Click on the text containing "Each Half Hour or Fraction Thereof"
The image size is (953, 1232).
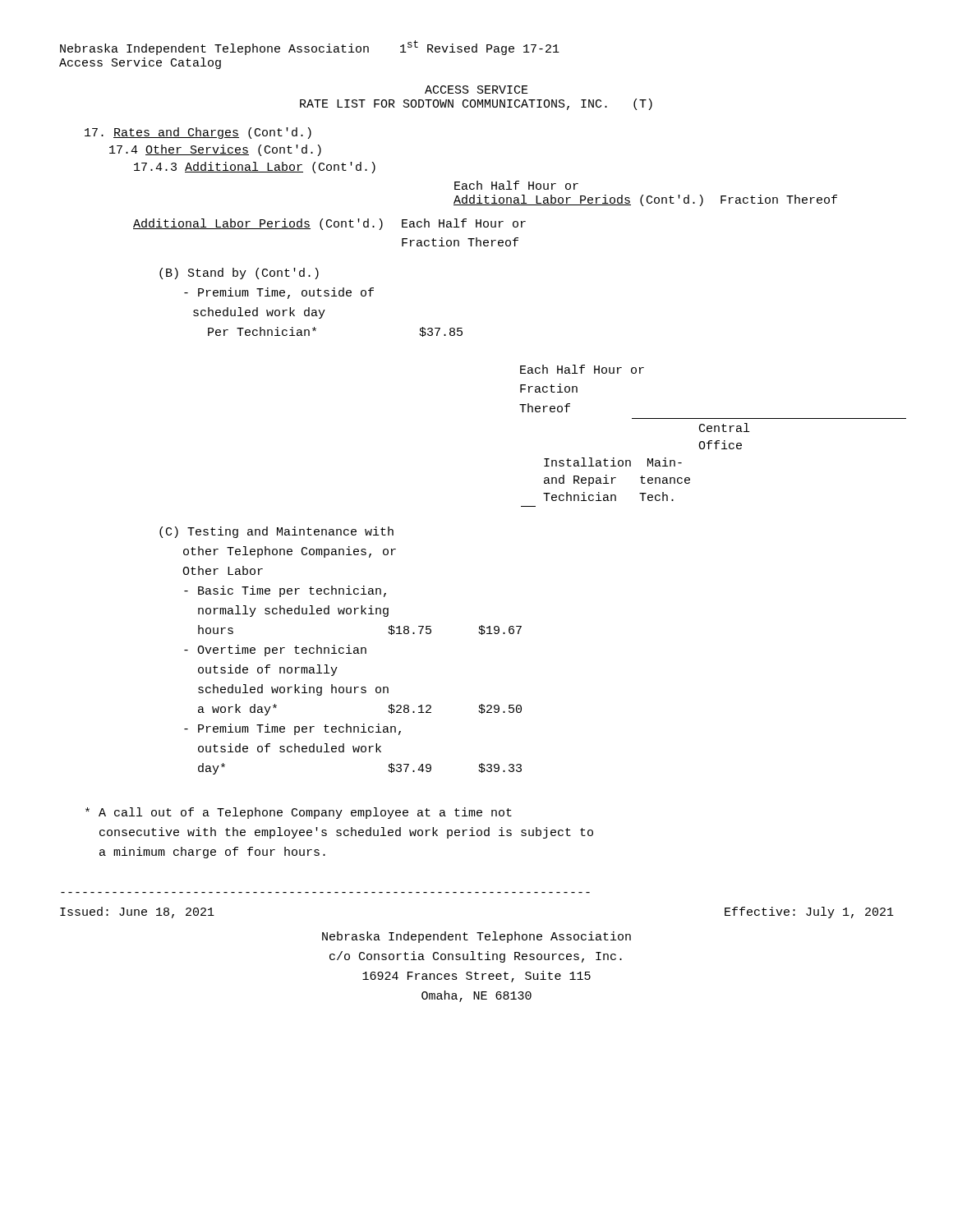(582, 369)
